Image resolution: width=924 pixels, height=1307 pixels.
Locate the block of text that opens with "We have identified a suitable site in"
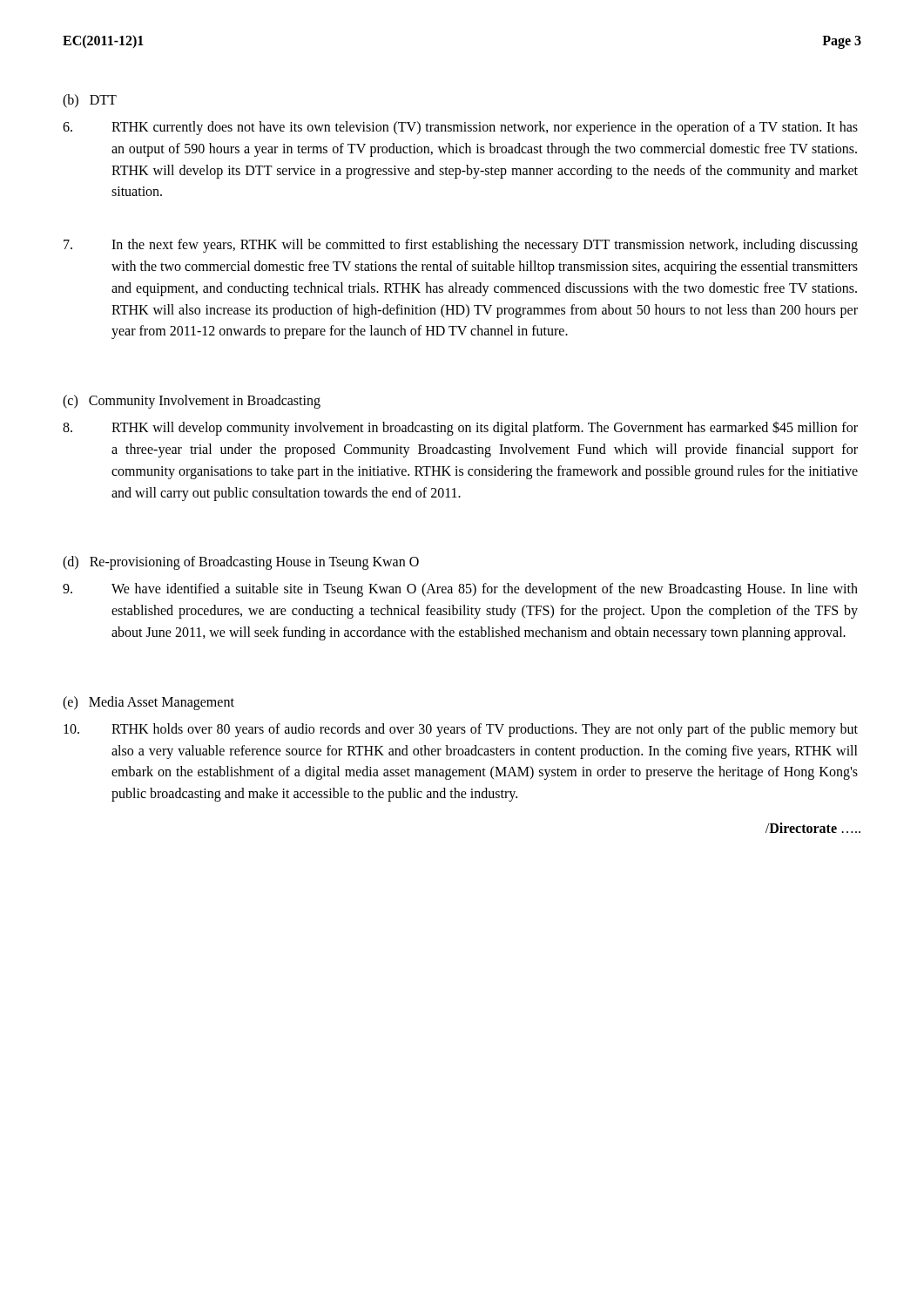coord(460,611)
